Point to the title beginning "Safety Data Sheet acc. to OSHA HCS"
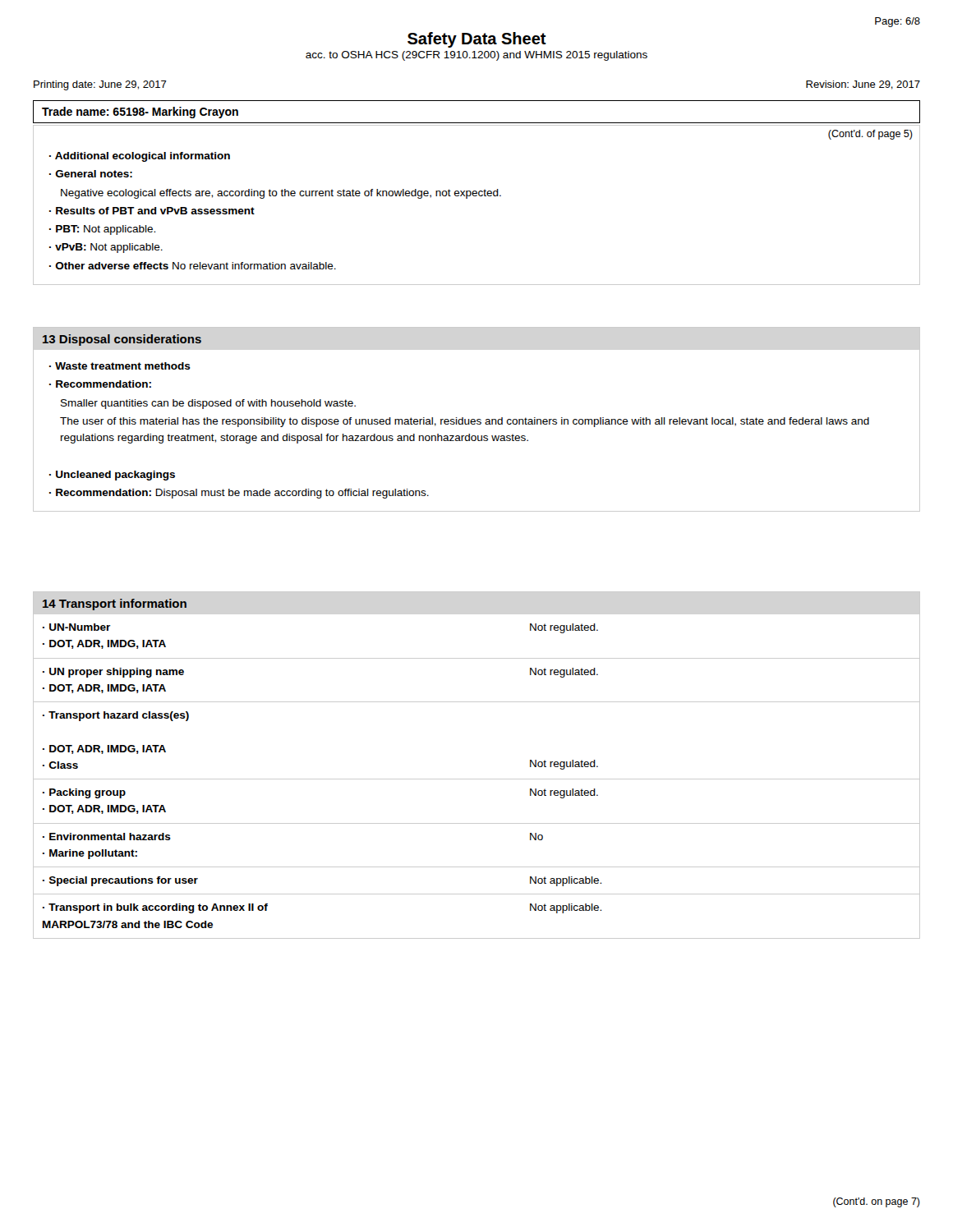 [476, 45]
